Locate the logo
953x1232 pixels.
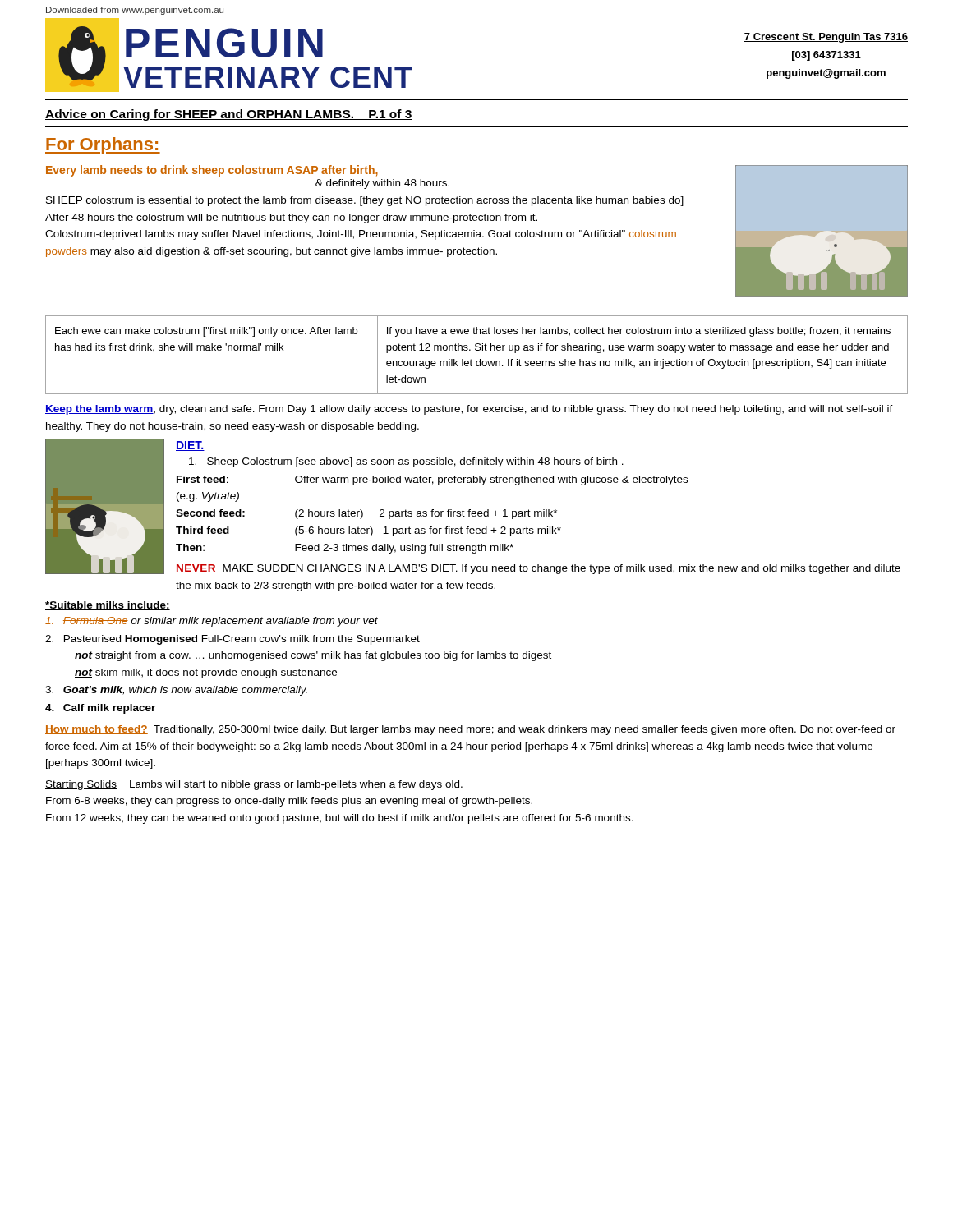(476, 53)
